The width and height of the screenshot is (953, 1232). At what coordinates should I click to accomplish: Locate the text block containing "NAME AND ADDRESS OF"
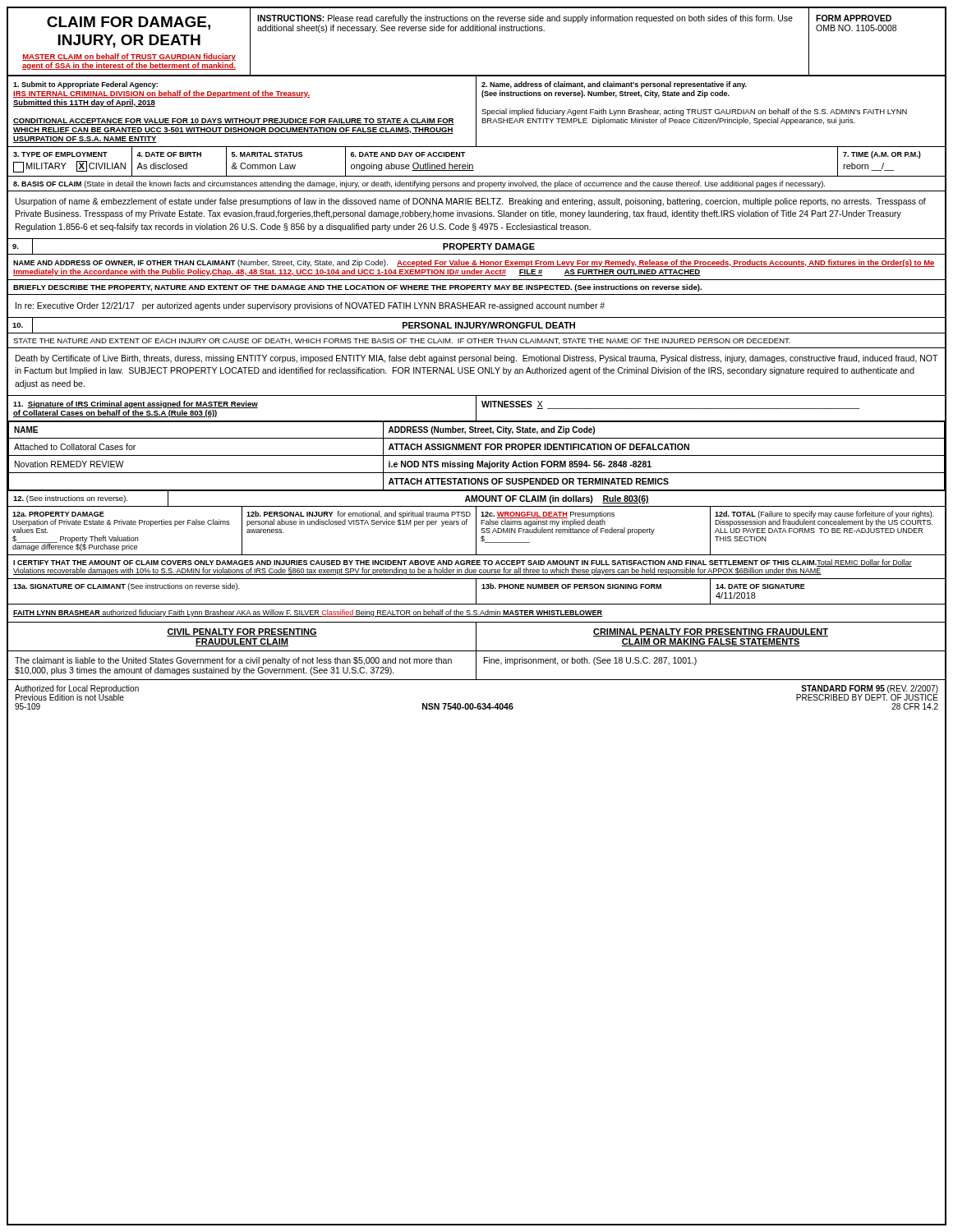pos(474,267)
